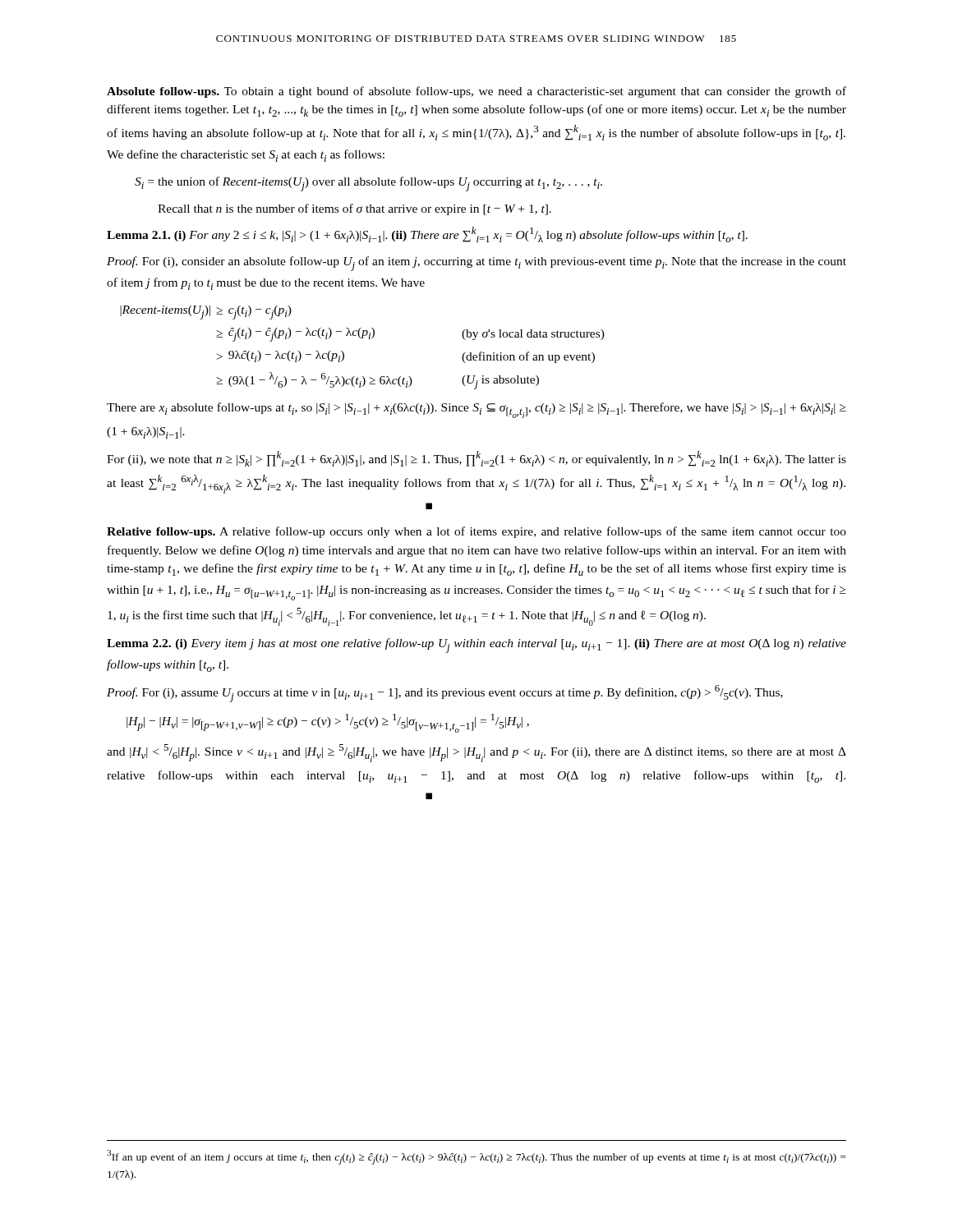Image resolution: width=953 pixels, height=1232 pixels.
Task: Navigate to the passage starting "For (ii), we note that n"
Action: point(476,480)
